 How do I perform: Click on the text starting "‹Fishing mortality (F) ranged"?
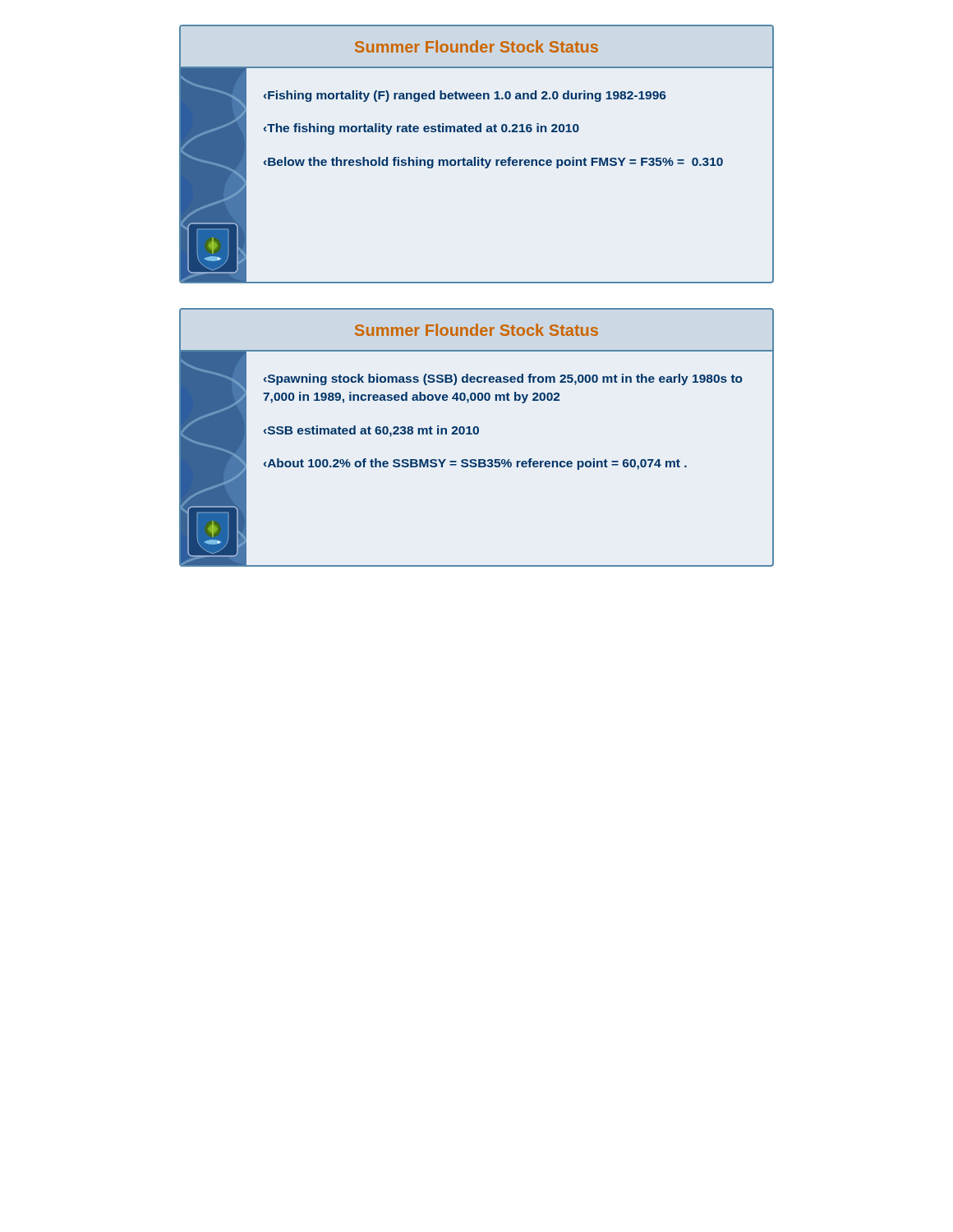tap(465, 95)
